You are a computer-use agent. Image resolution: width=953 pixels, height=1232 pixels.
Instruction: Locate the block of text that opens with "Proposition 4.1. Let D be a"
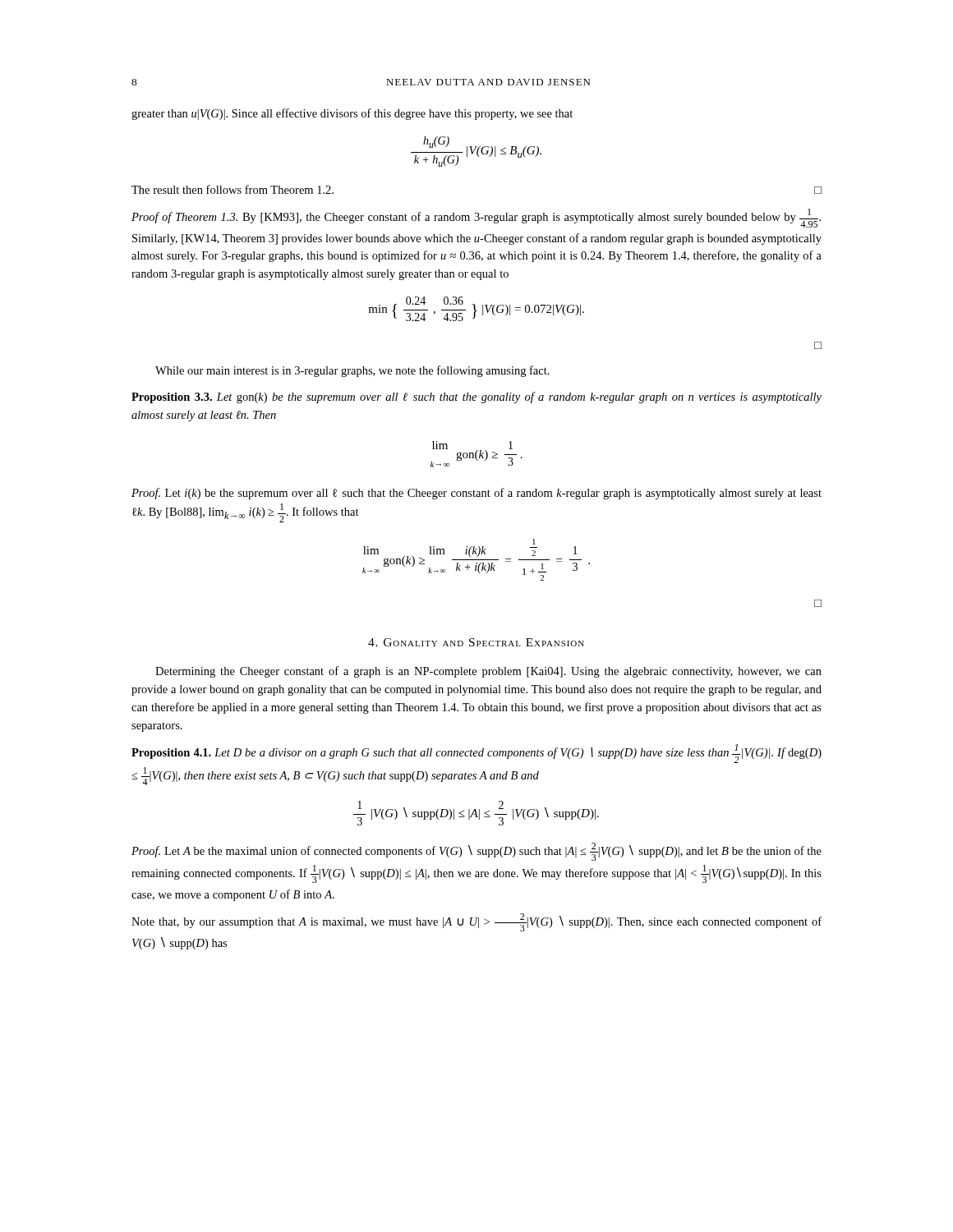pos(476,765)
